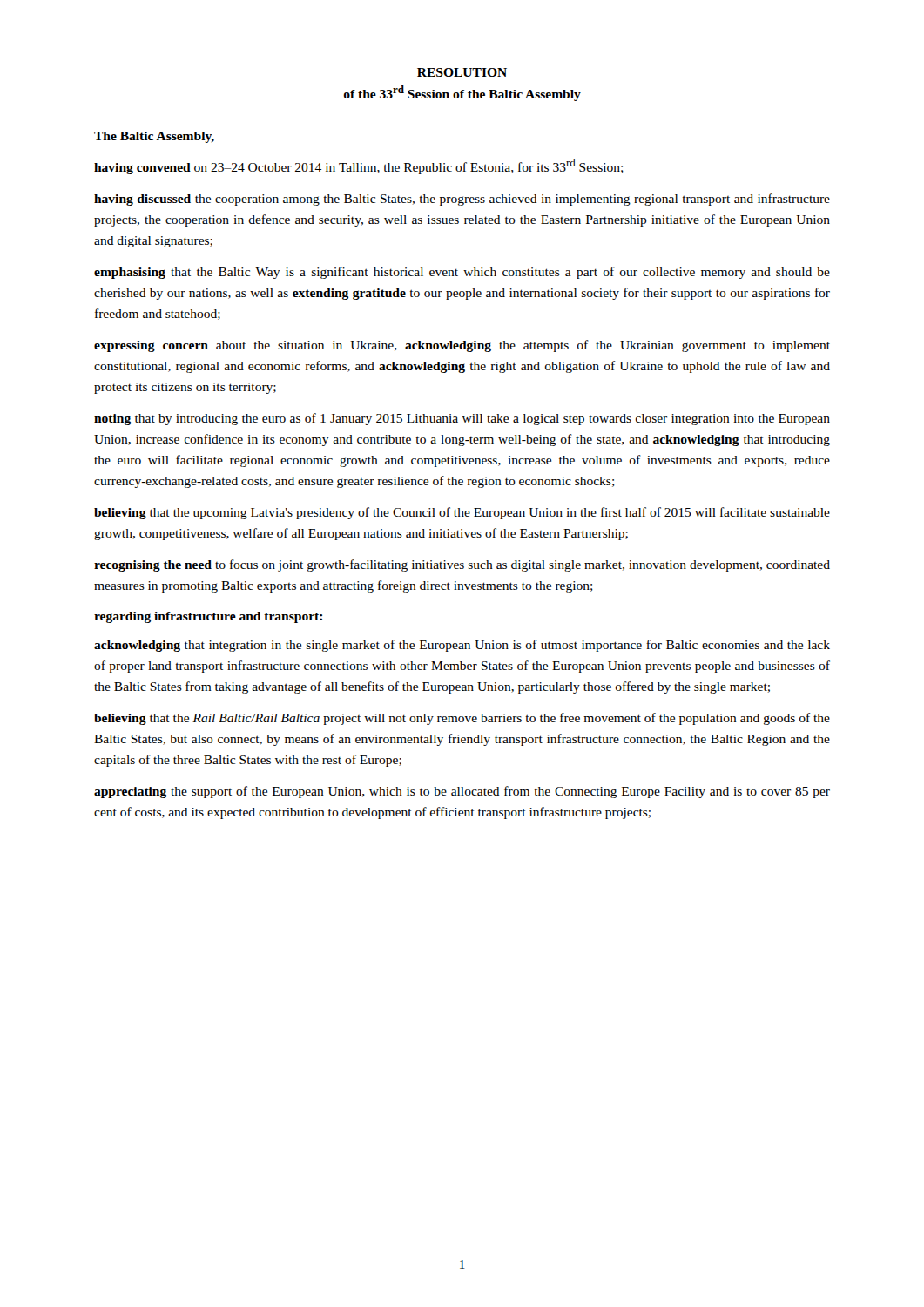Locate the block of text that opens with "acknowledging that integration in"

click(x=462, y=665)
